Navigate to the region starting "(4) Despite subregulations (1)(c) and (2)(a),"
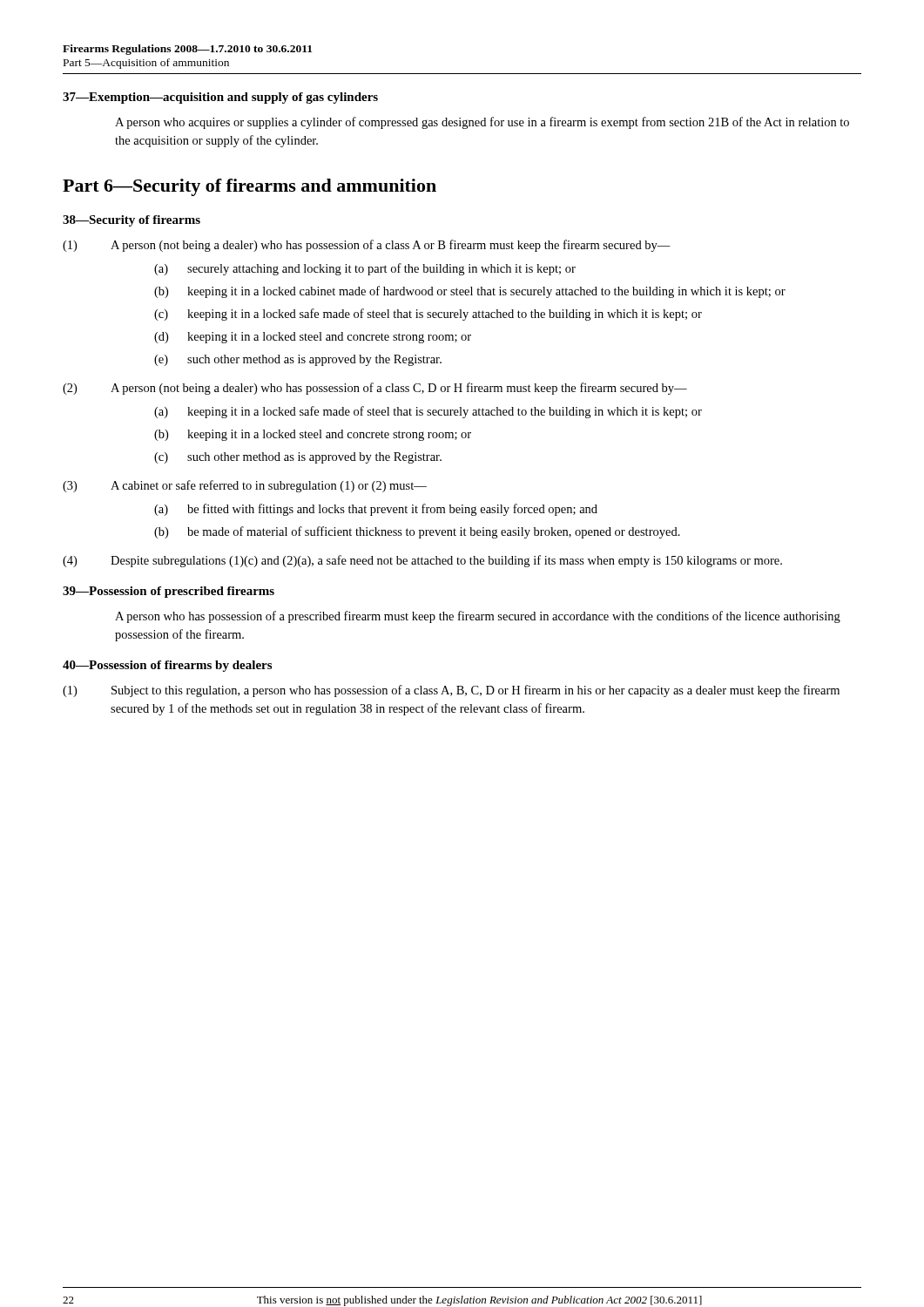This screenshot has height=1307, width=924. pos(462,561)
